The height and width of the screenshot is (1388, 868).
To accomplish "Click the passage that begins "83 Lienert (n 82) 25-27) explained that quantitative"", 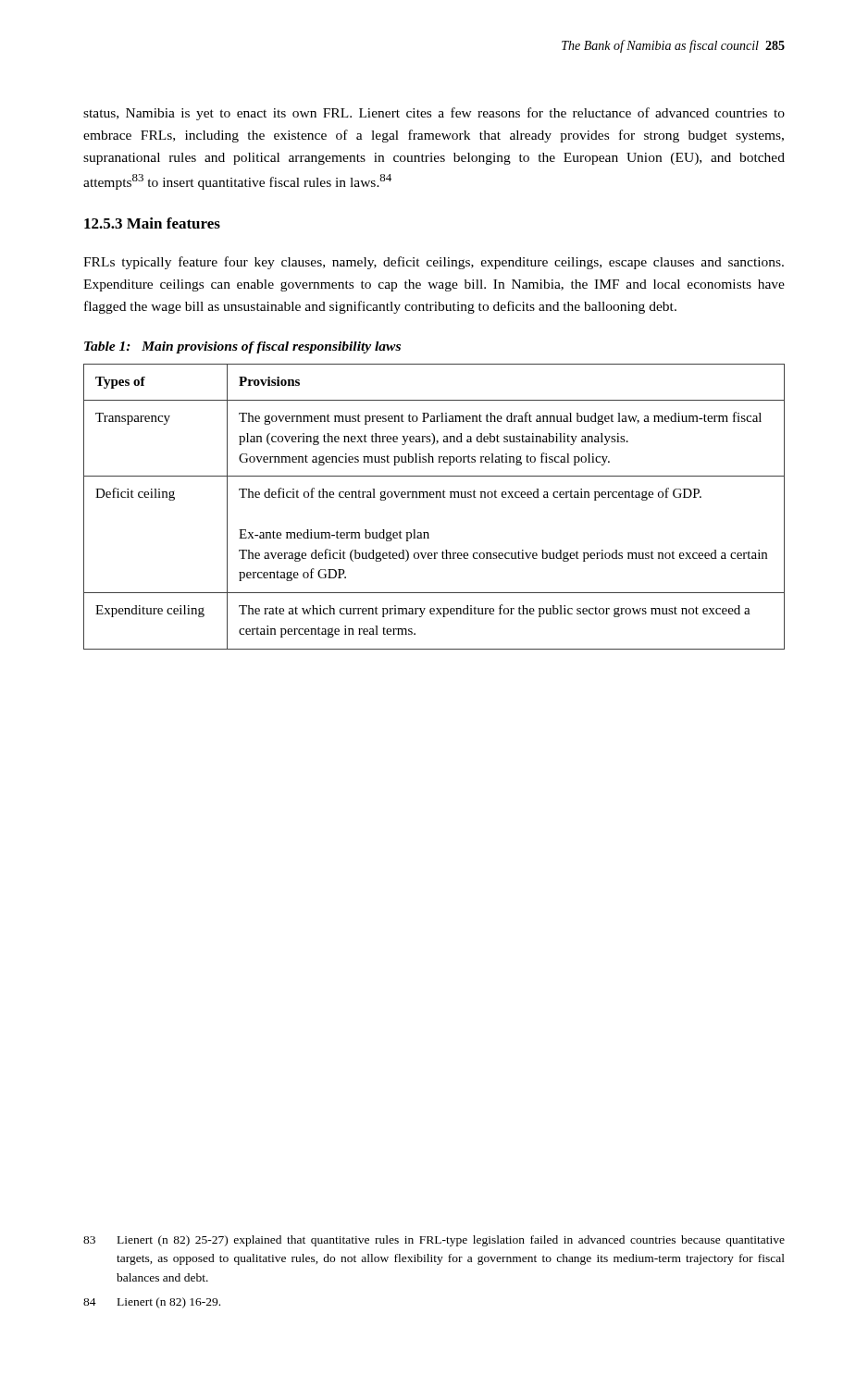I will [x=434, y=1259].
